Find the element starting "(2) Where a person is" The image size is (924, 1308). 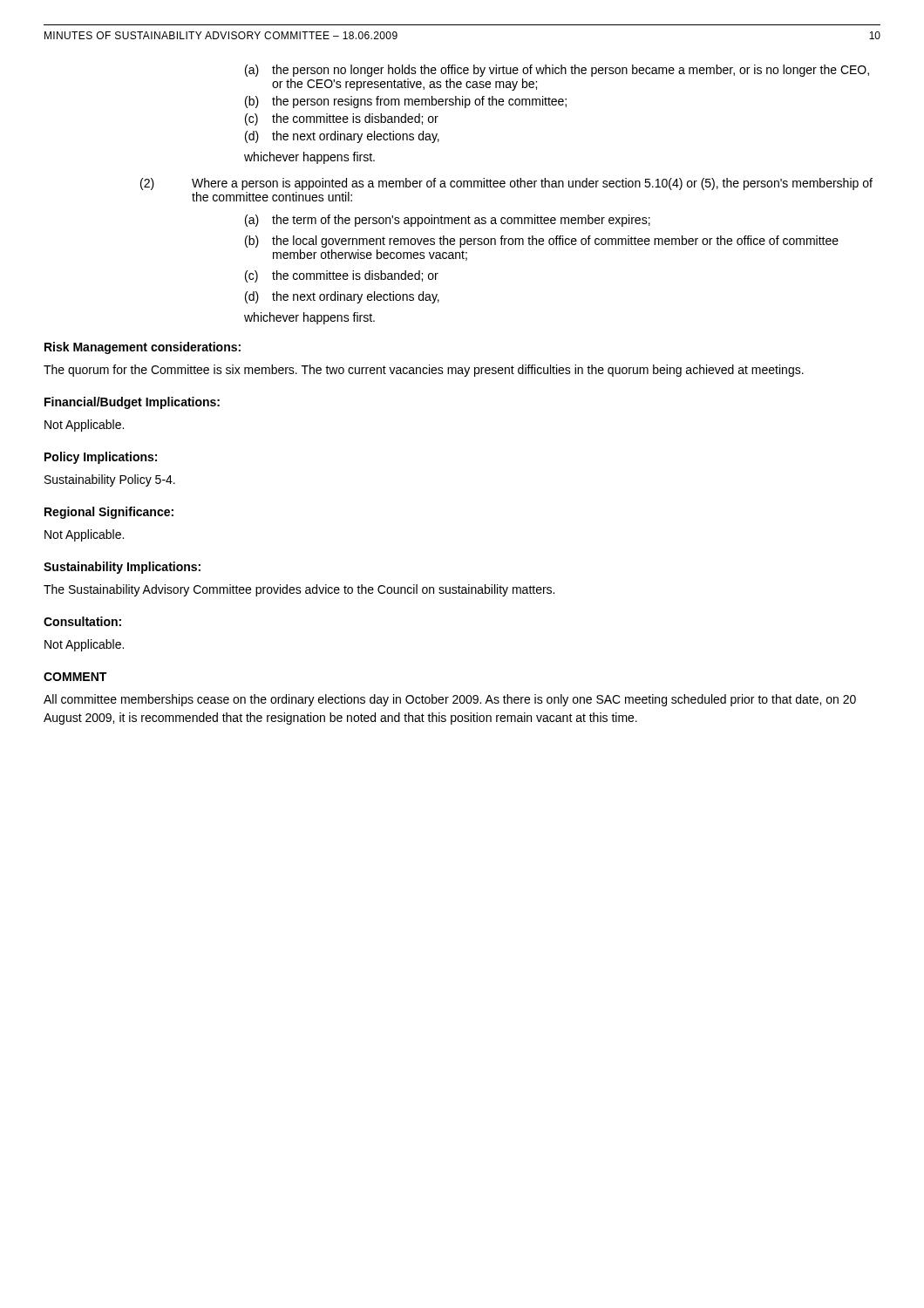pyautogui.click(x=510, y=190)
